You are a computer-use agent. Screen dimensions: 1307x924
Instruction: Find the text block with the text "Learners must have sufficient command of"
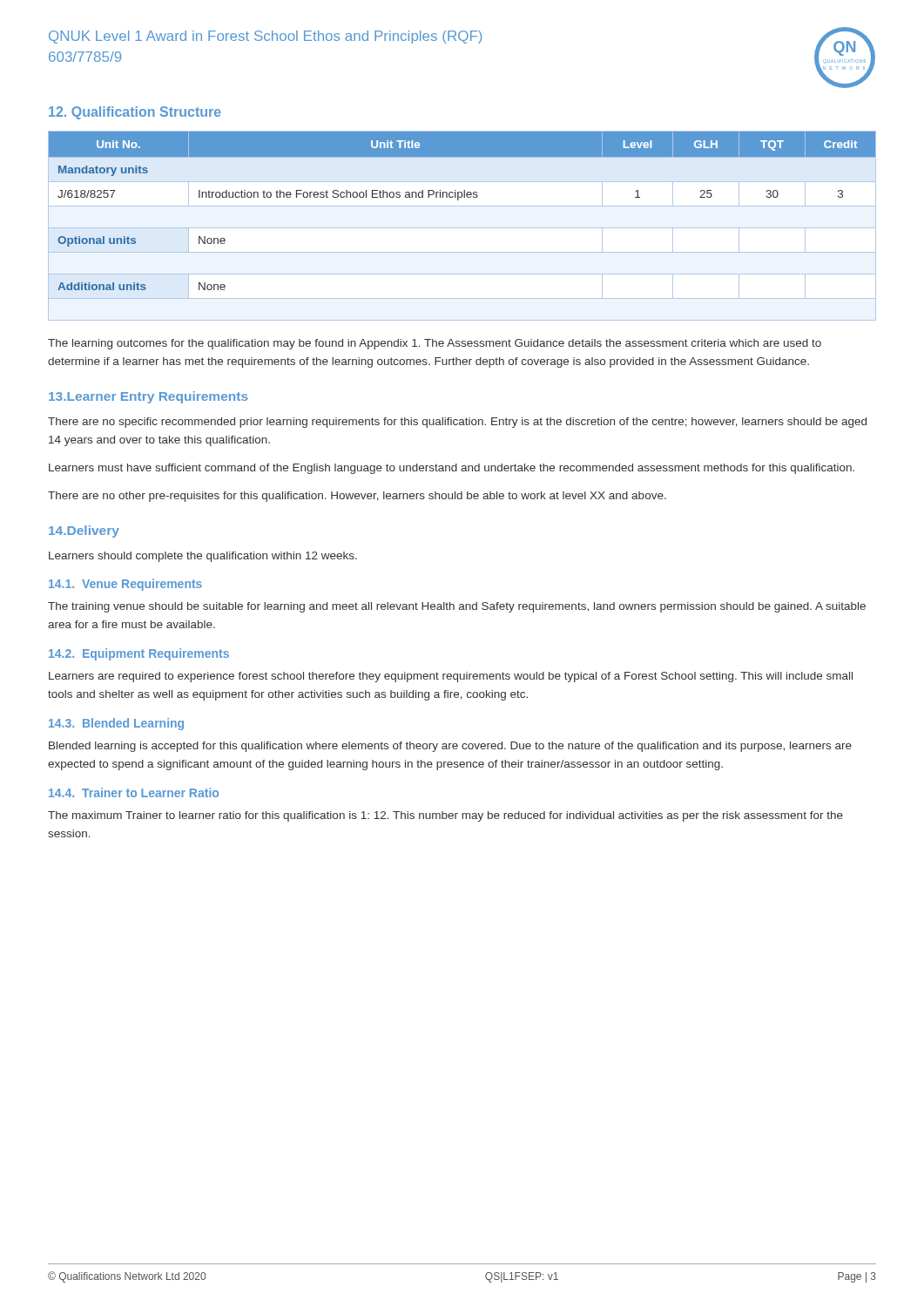452,467
